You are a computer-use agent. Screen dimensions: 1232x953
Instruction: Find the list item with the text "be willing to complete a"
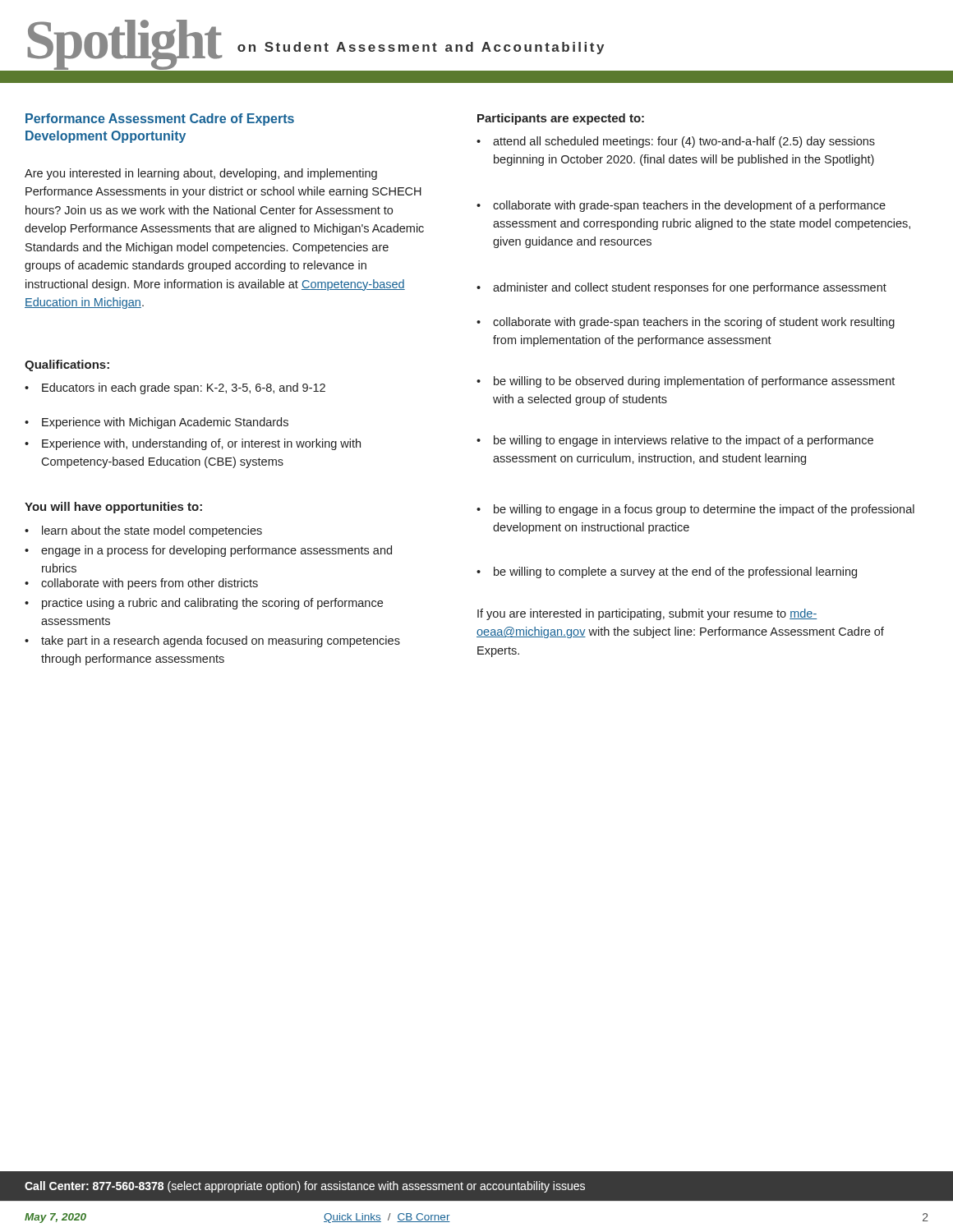[696, 572]
